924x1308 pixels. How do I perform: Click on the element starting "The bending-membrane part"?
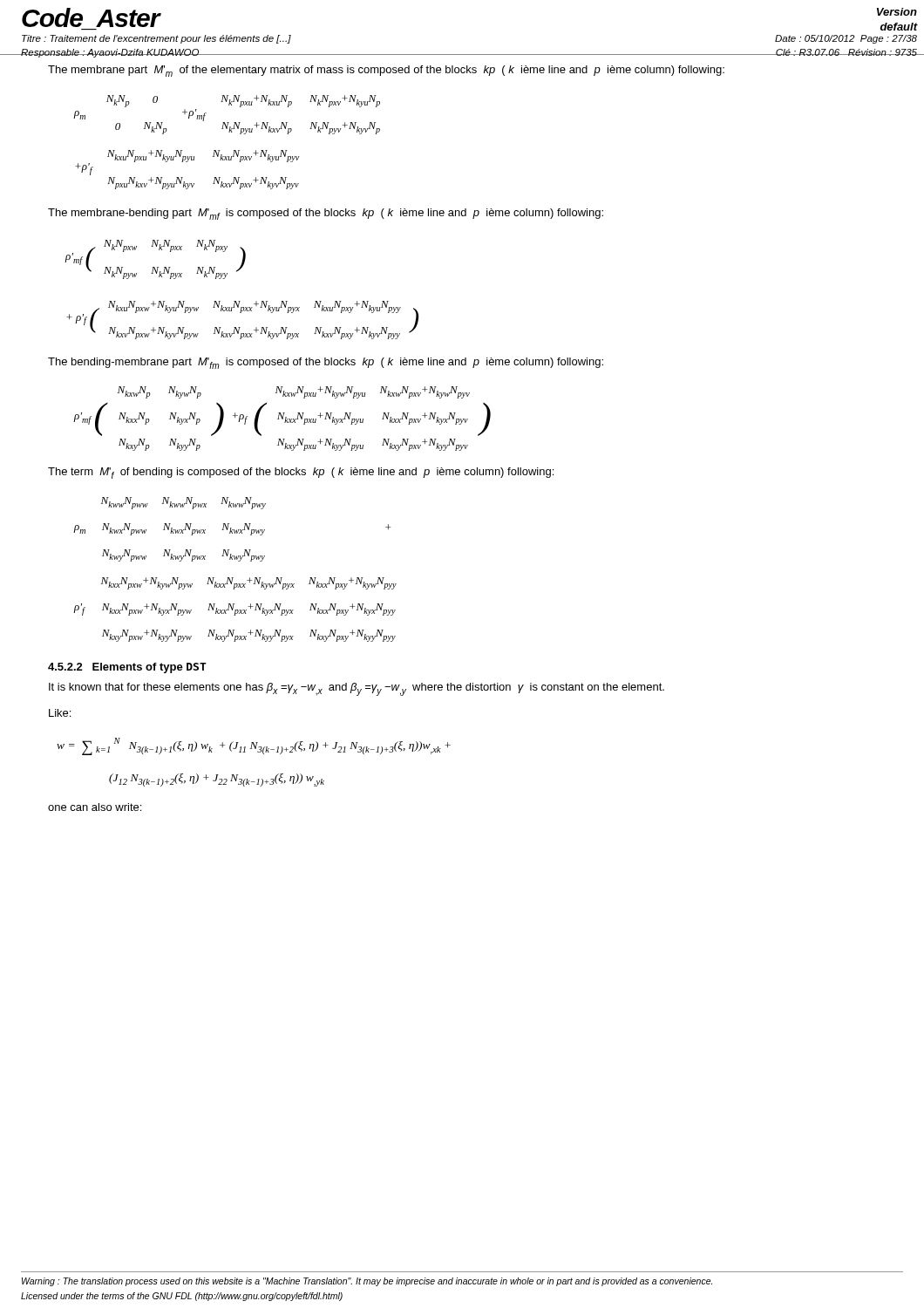click(x=326, y=363)
